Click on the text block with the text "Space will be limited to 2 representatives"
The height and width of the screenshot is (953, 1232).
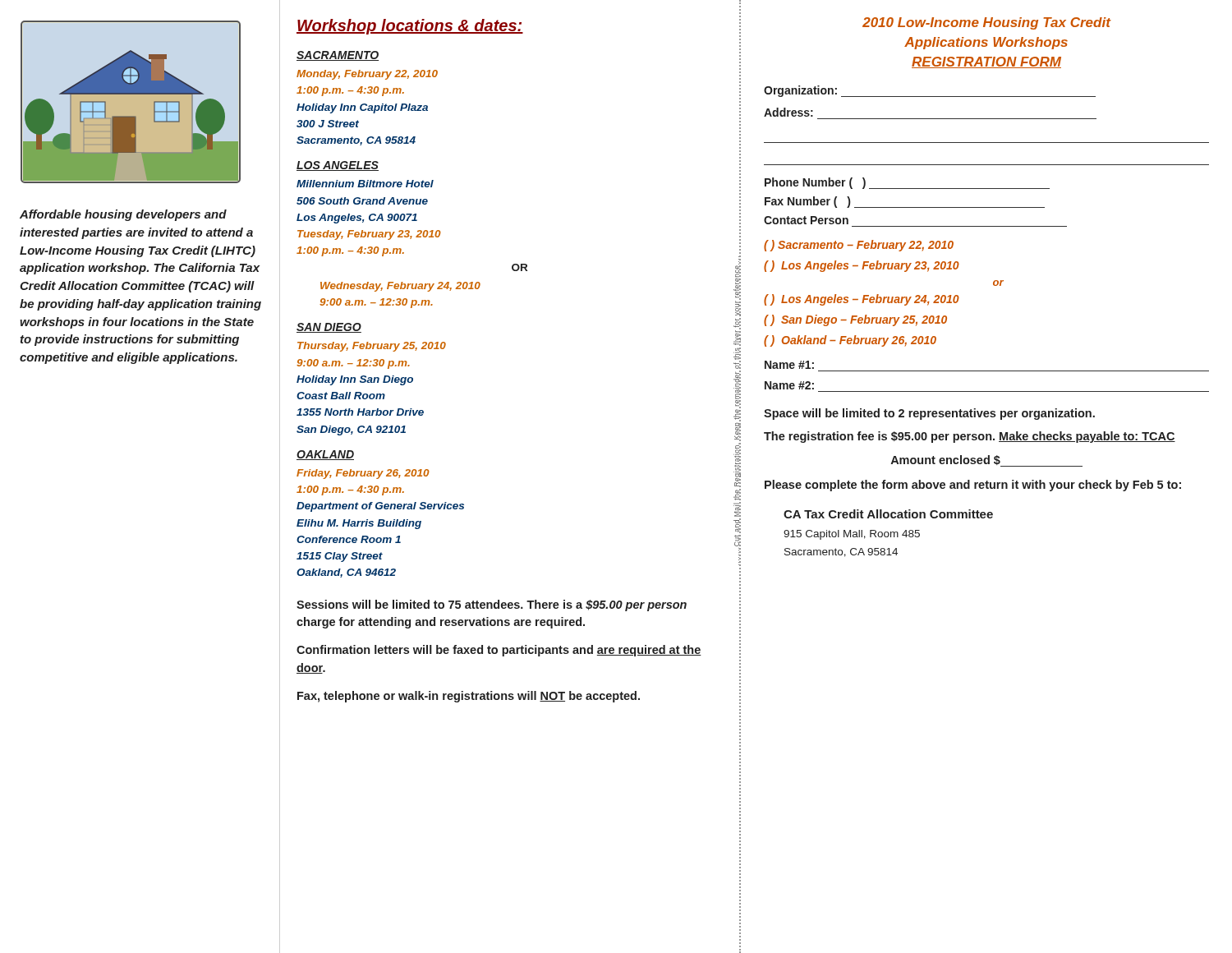[930, 413]
